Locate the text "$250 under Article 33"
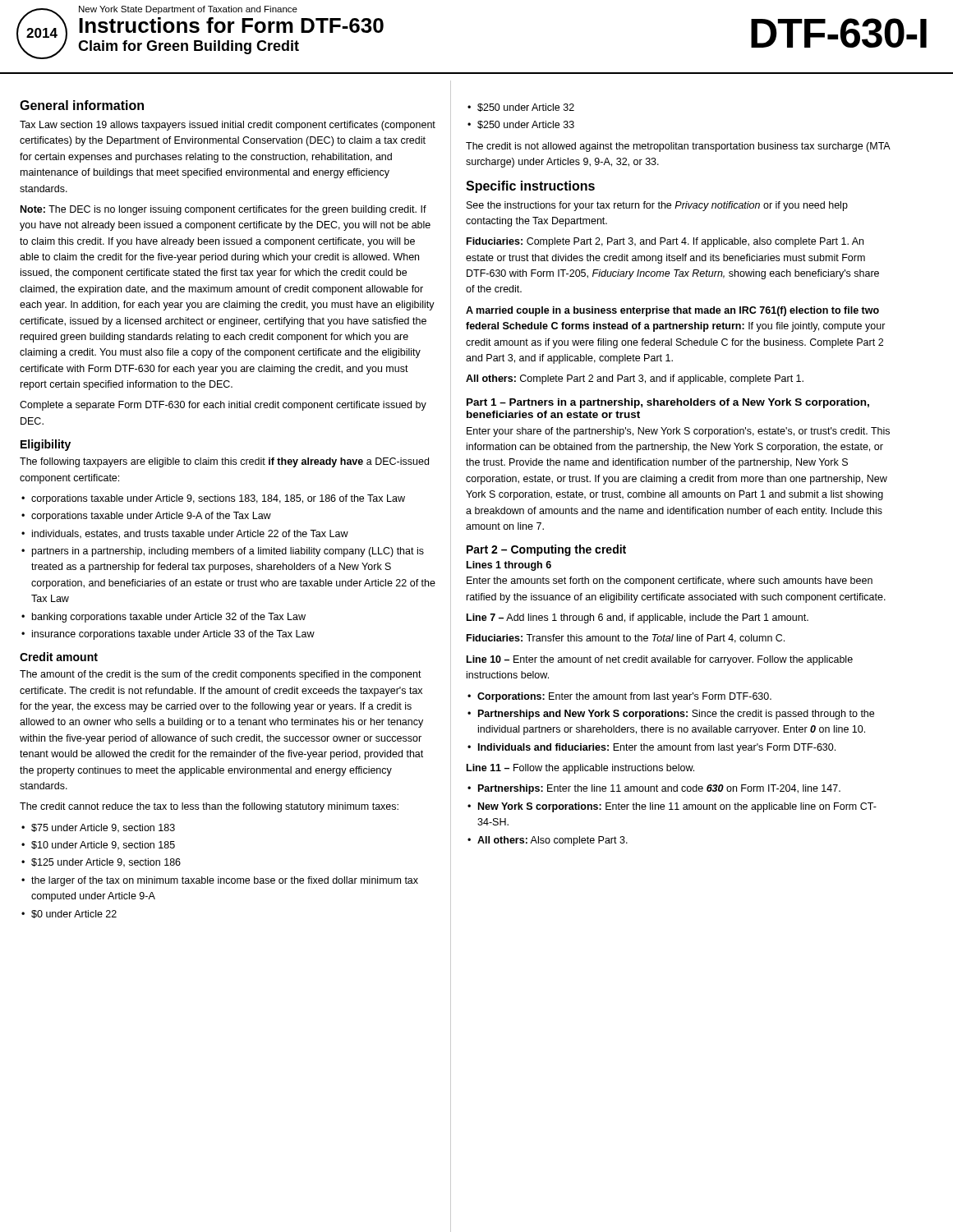Image resolution: width=953 pixels, height=1232 pixels. pyautogui.click(x=526, y=125)
